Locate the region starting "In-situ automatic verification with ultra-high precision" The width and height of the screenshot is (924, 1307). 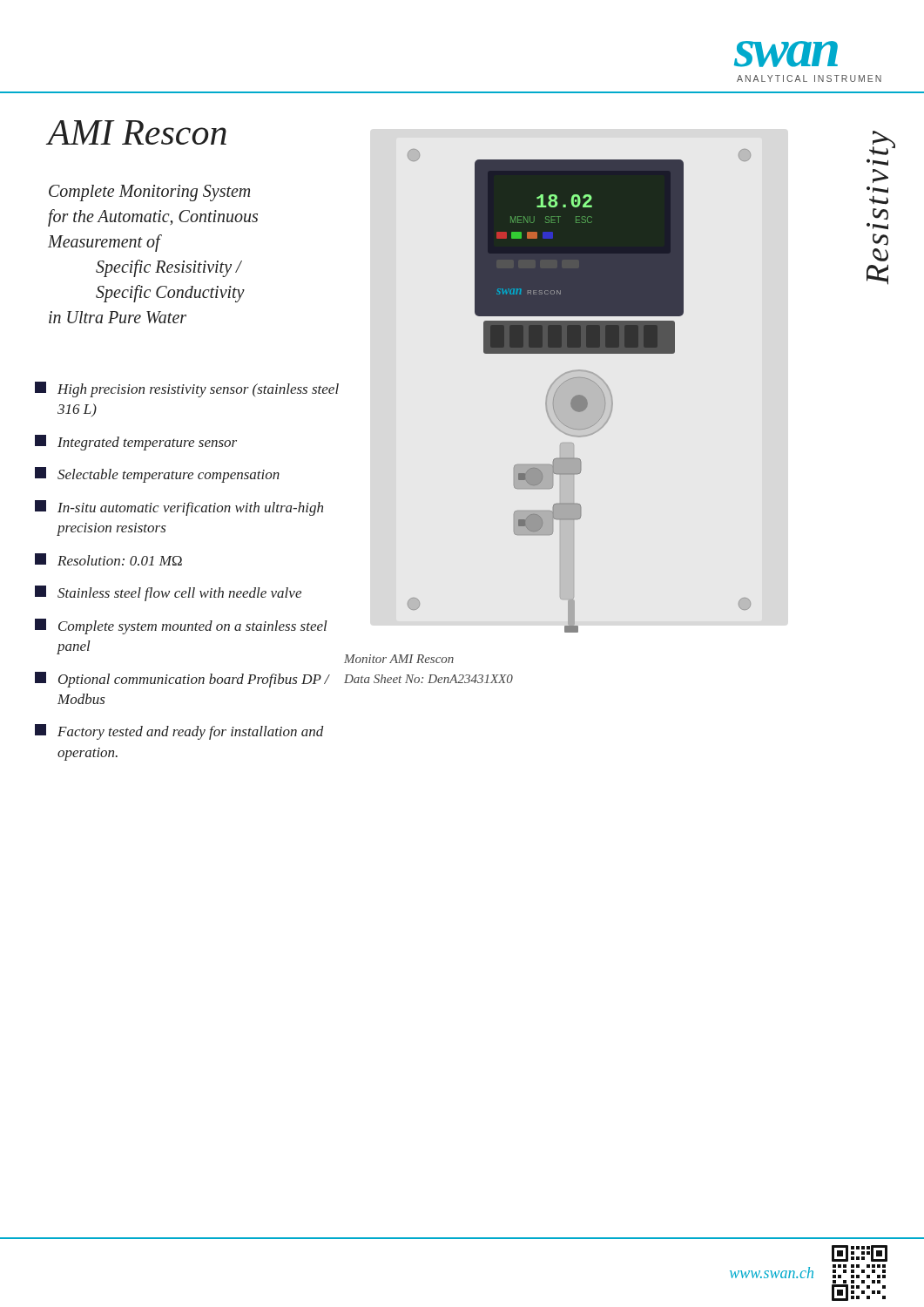(192, 518)
